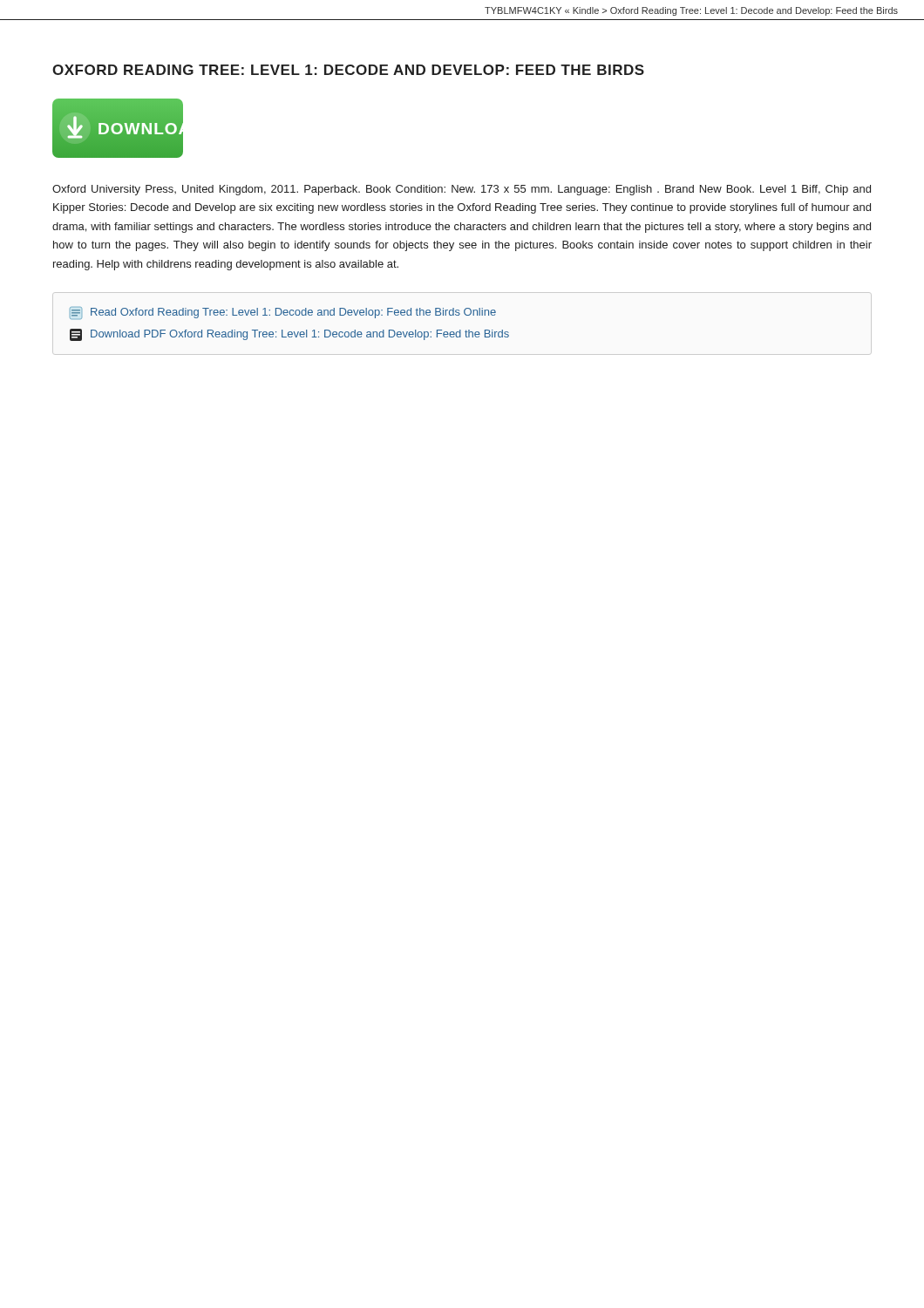924x1308 pixels.
Task: Point to the block beginning "Download PDF Oxford Reading Tree: Level"
Action: point(289,335)
